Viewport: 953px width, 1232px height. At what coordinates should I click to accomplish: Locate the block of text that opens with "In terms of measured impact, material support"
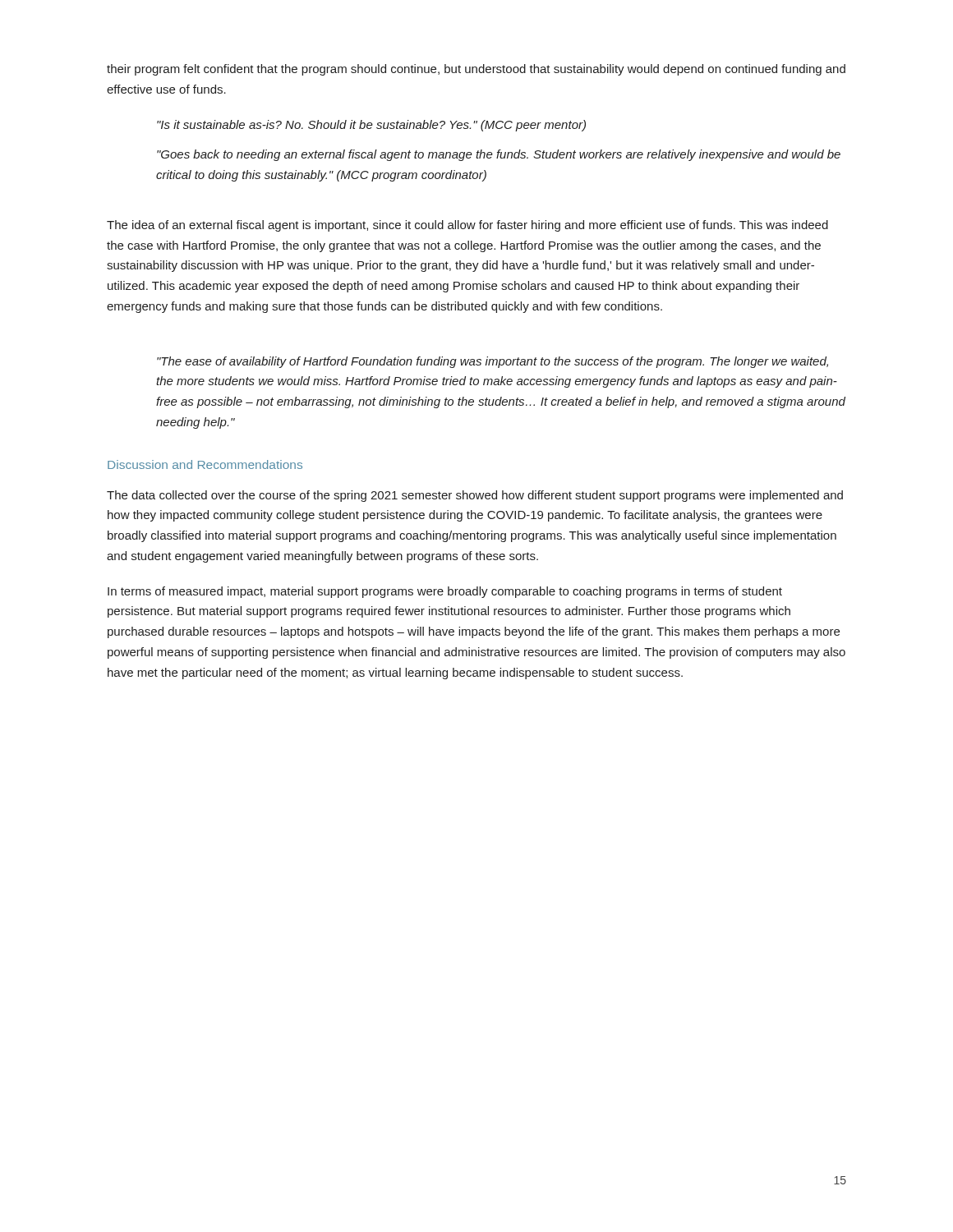(x=476, y=631)
